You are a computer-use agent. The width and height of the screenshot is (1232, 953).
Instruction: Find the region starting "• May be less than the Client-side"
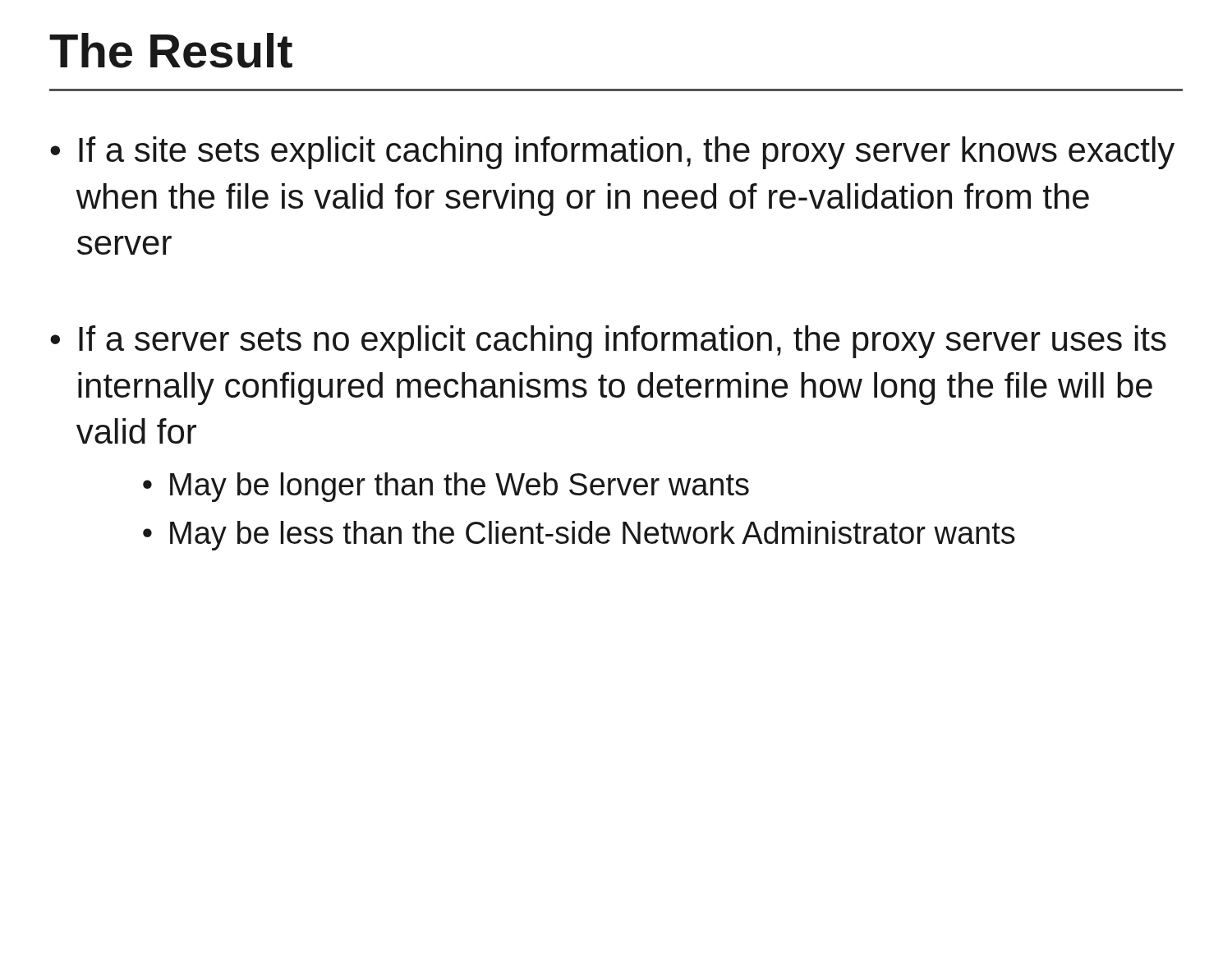[579, 534]
